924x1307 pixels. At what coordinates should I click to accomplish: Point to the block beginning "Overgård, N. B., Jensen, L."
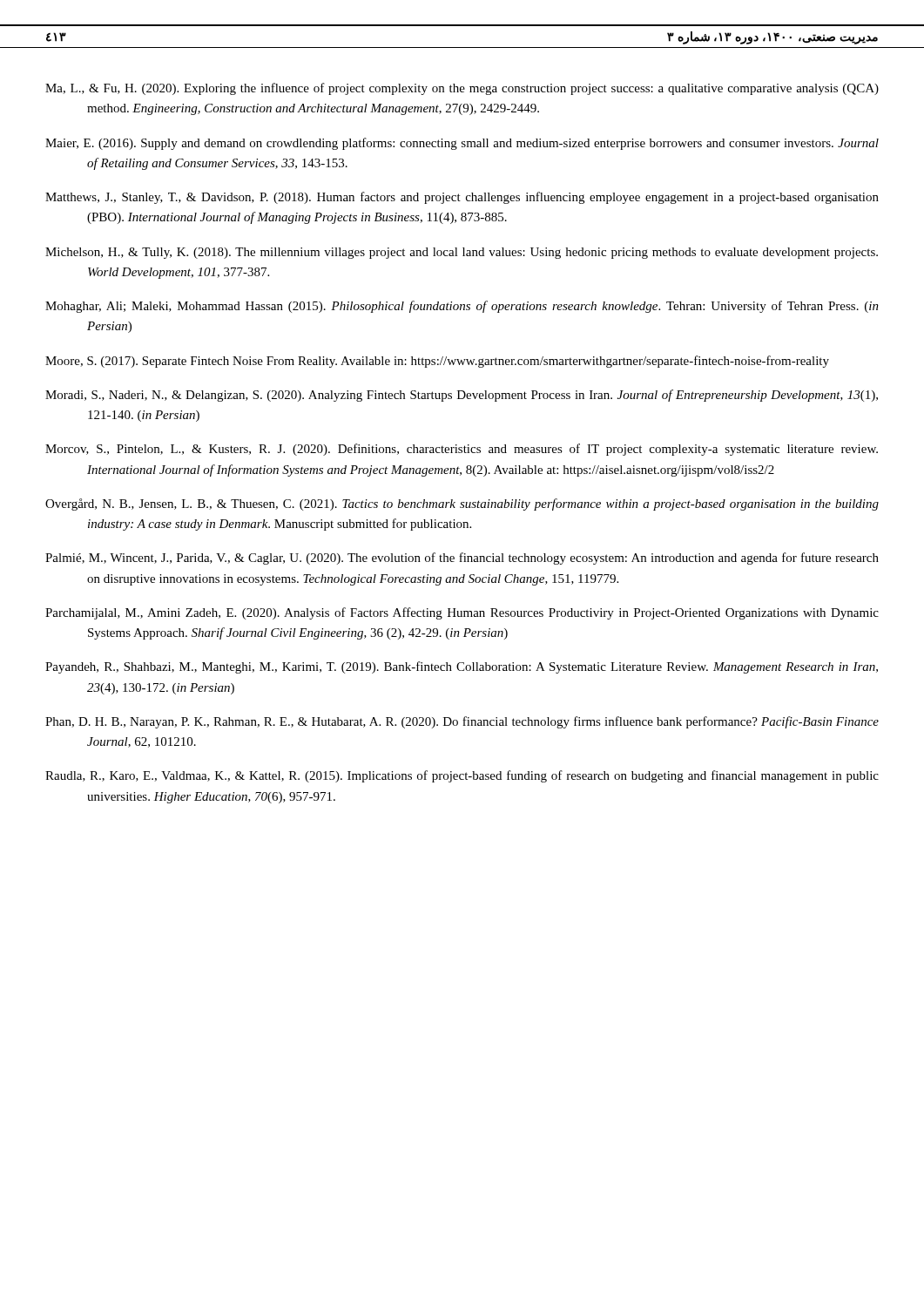462,514
